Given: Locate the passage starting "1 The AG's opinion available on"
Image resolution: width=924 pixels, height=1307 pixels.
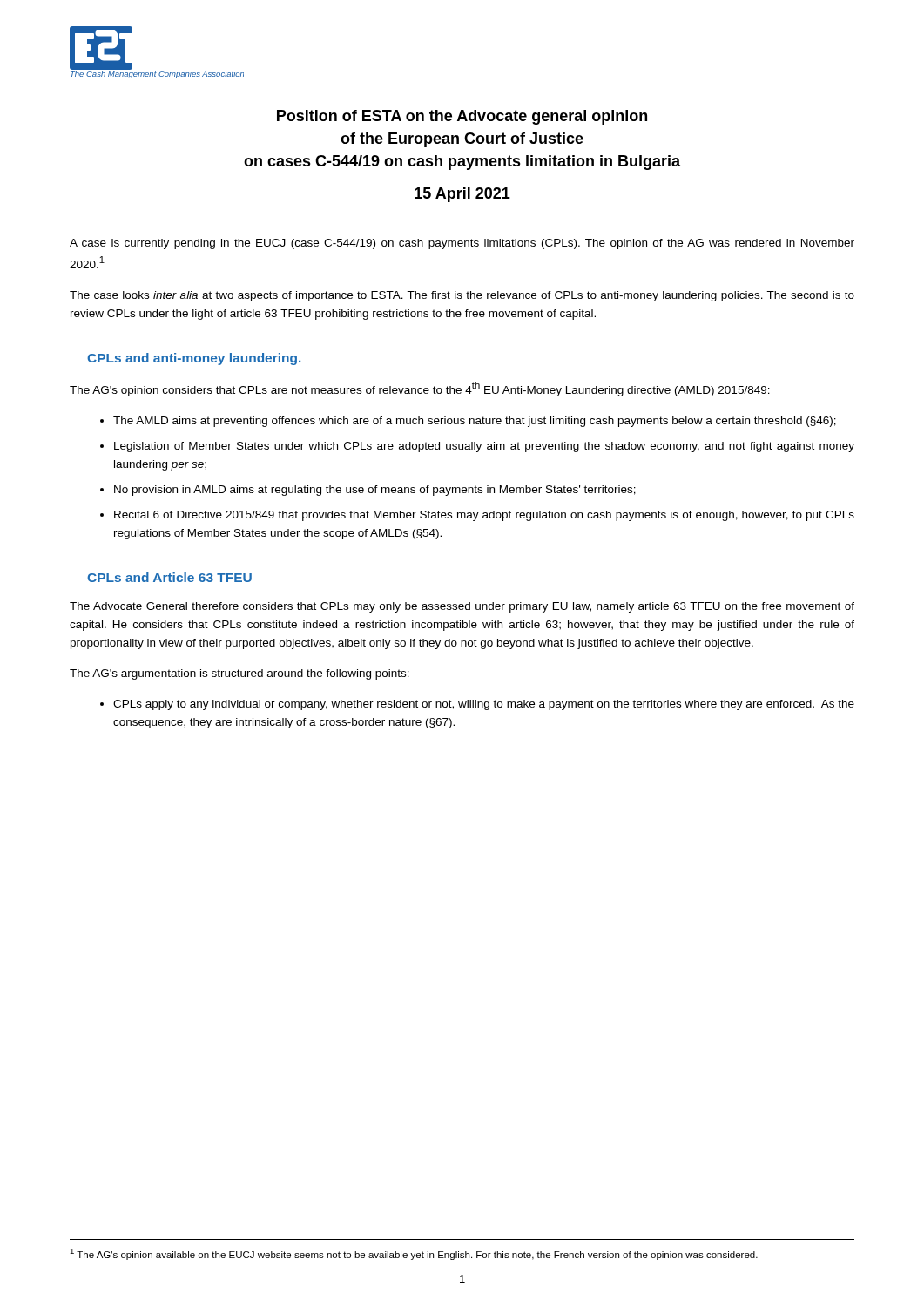Looking at the screenshot, I should pyautogui.click(x=414, y=1252).
